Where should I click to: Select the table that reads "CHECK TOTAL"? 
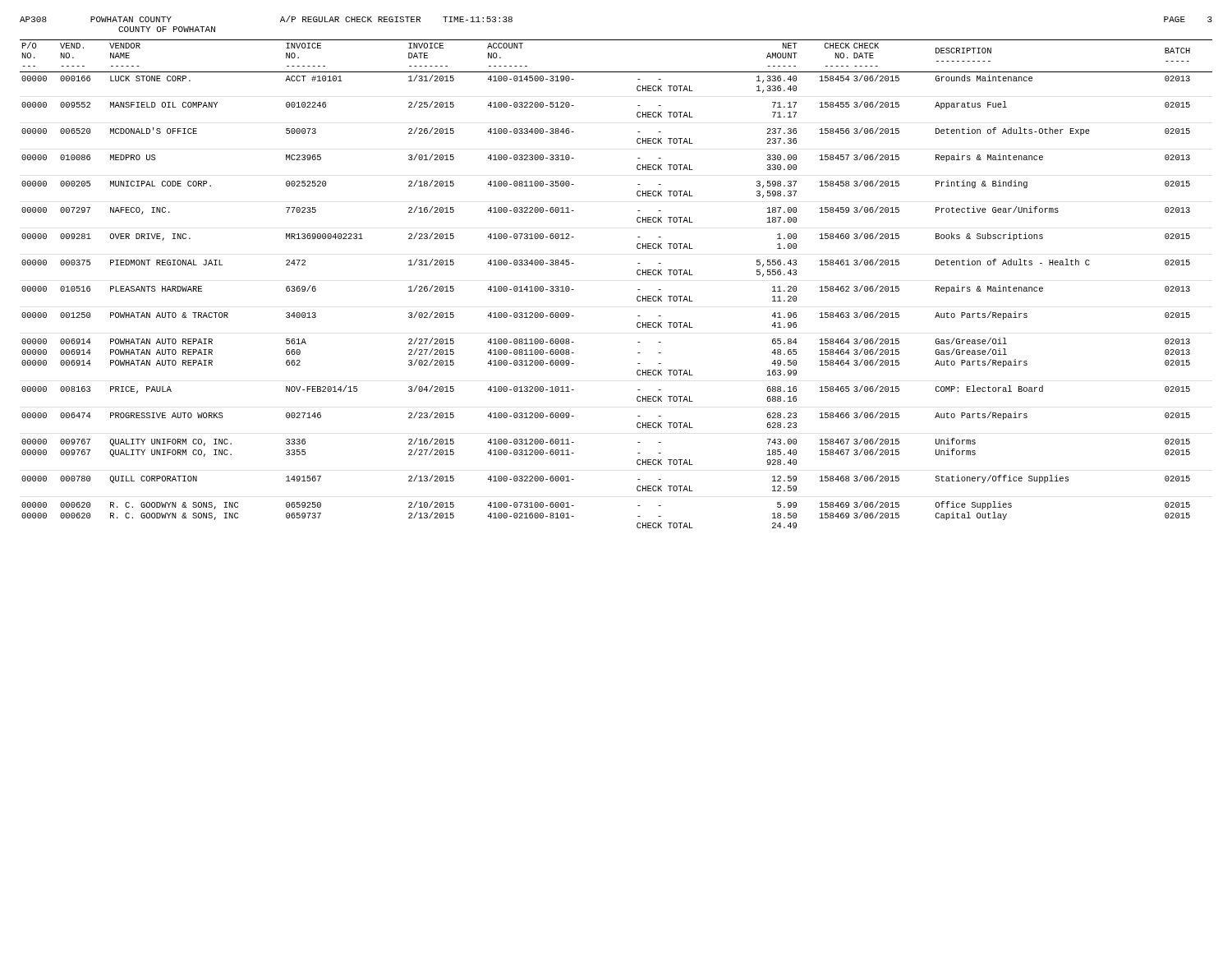pyautogui.click(x=616, y=286)
